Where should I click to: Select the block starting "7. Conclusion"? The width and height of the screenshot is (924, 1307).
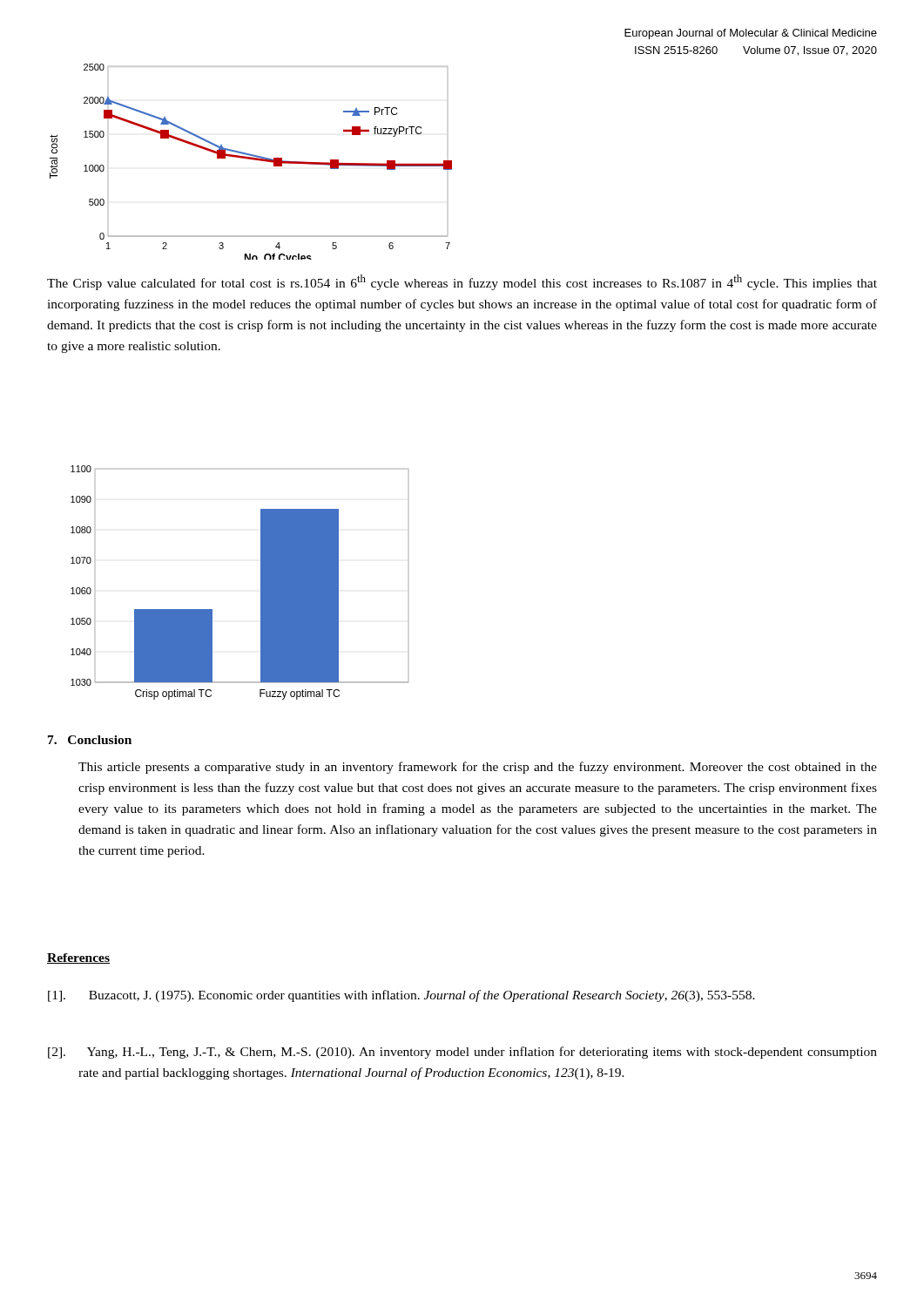click(89, 739)
